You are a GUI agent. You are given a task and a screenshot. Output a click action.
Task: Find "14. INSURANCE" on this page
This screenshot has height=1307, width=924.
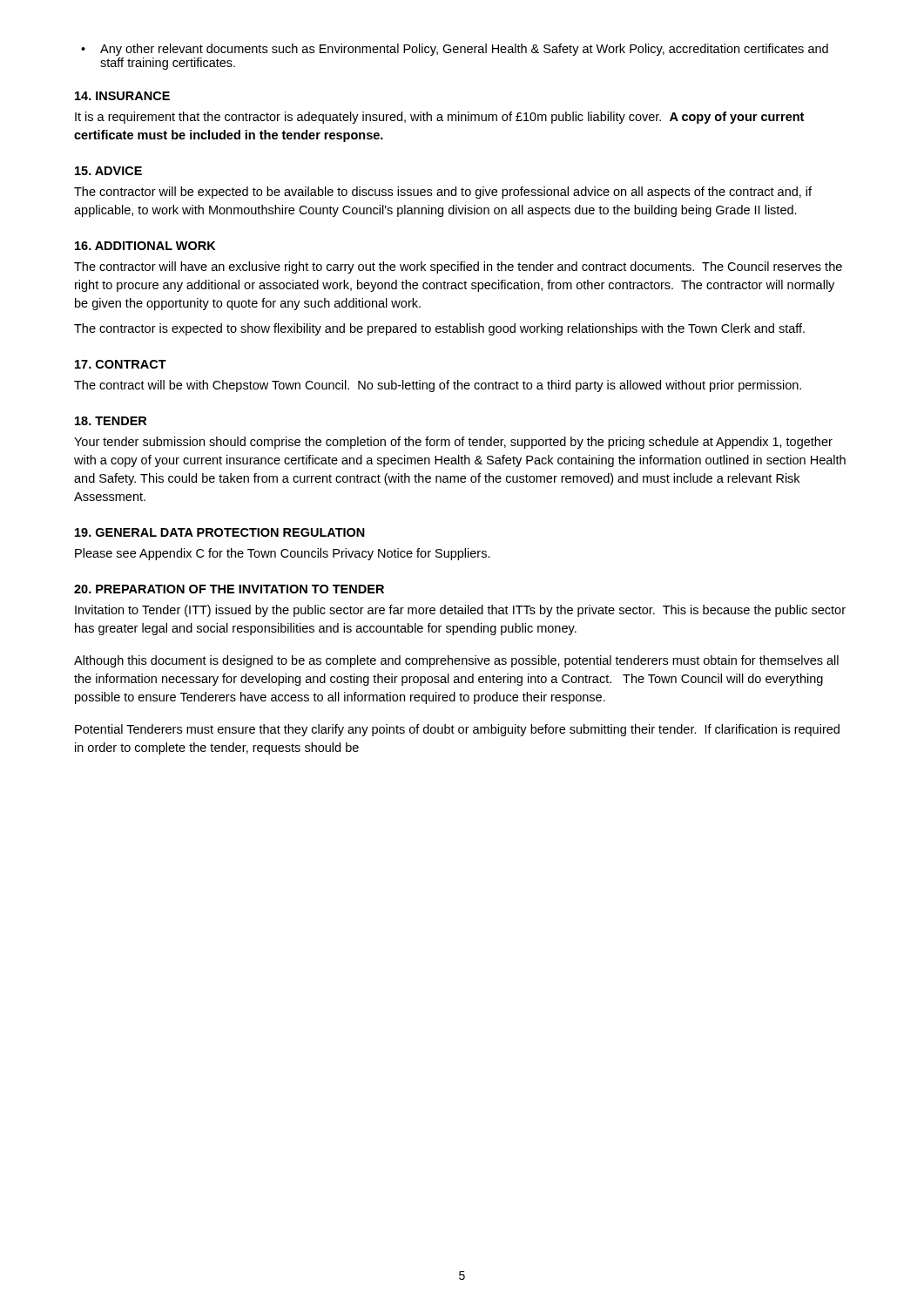click(x=122, y=96)
